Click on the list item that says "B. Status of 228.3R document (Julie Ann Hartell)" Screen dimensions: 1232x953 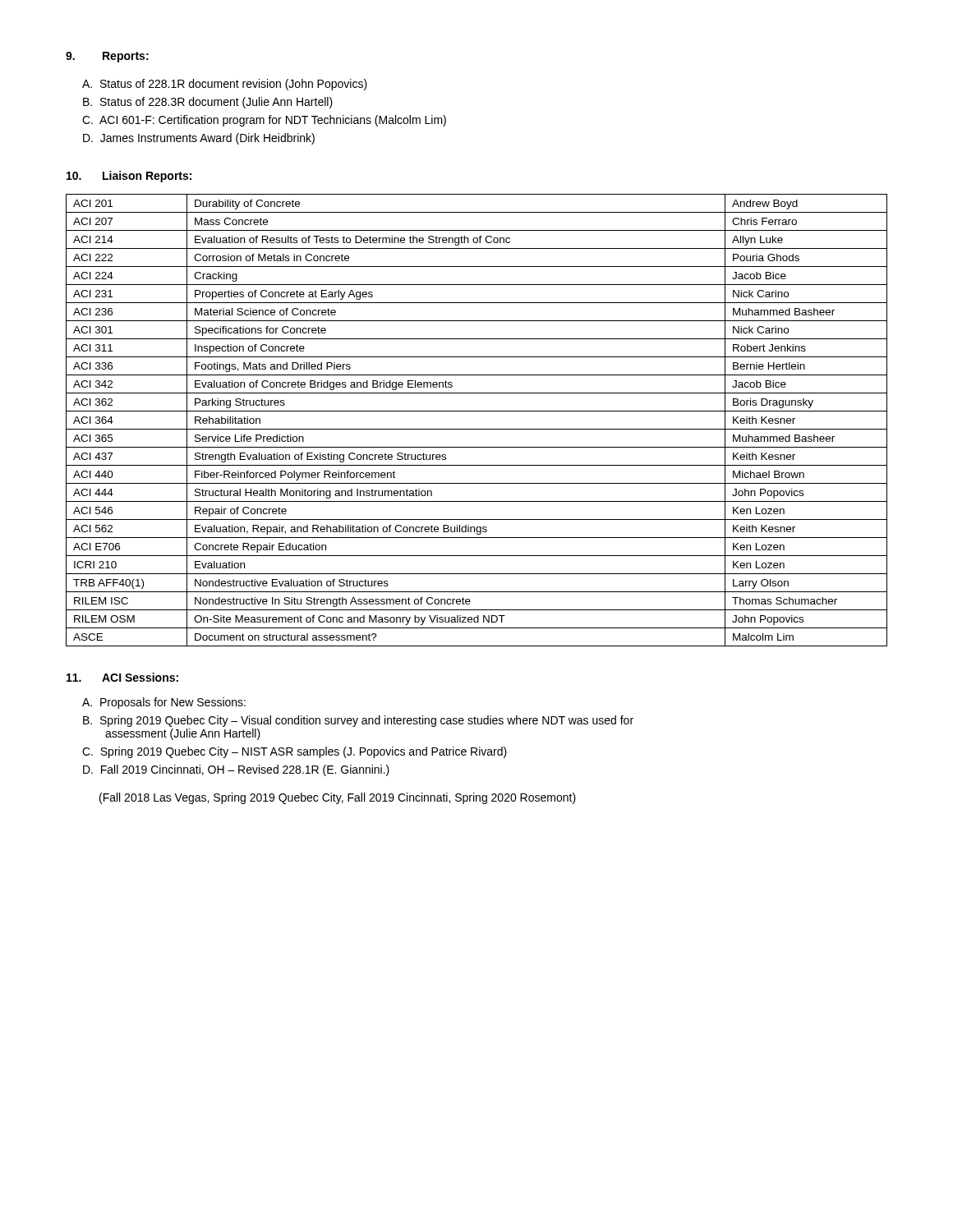pyautogui.click(x=207, y=102)
